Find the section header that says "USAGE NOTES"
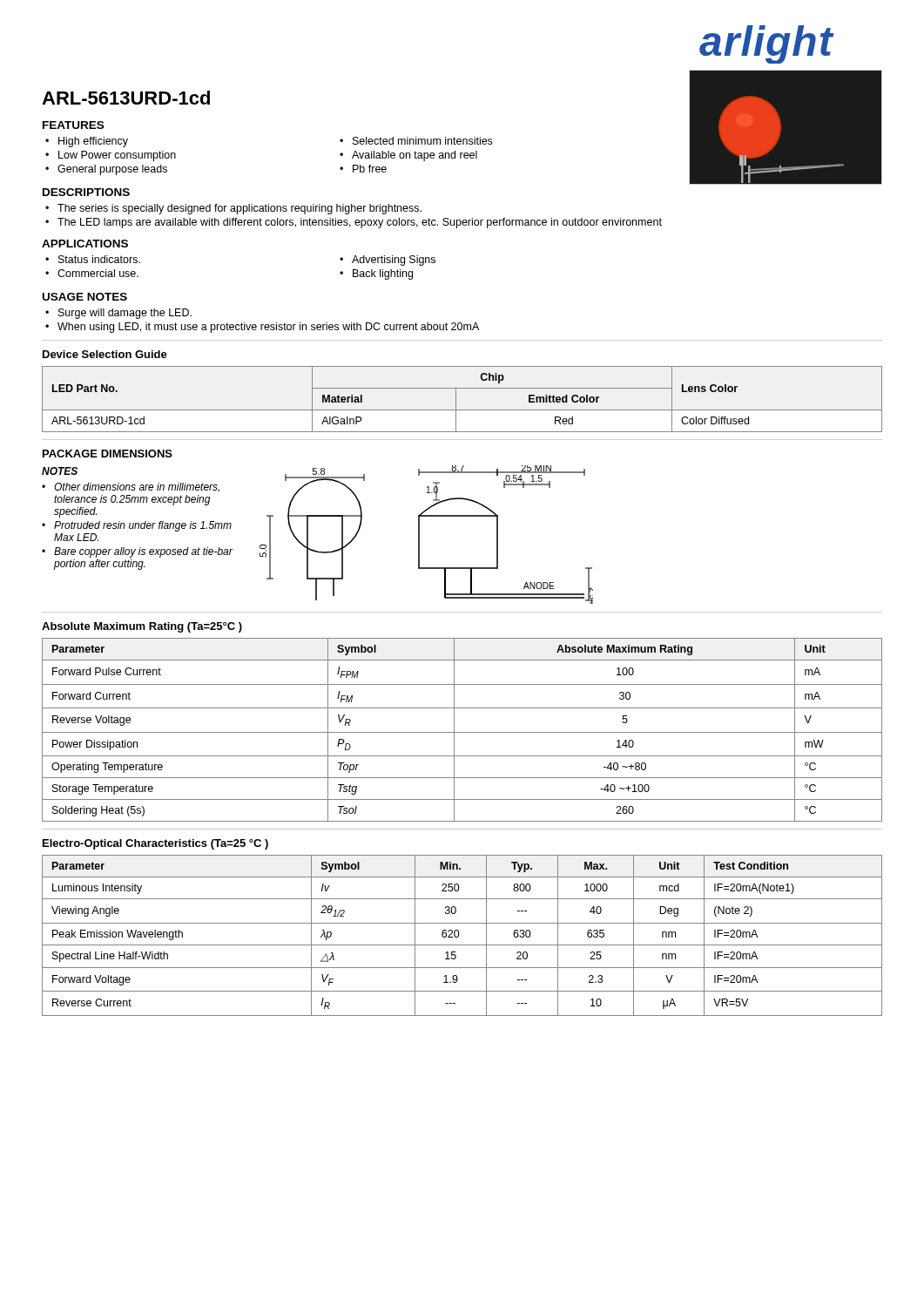This screenshot has width=924, height=1307. (x=85, y=297)
